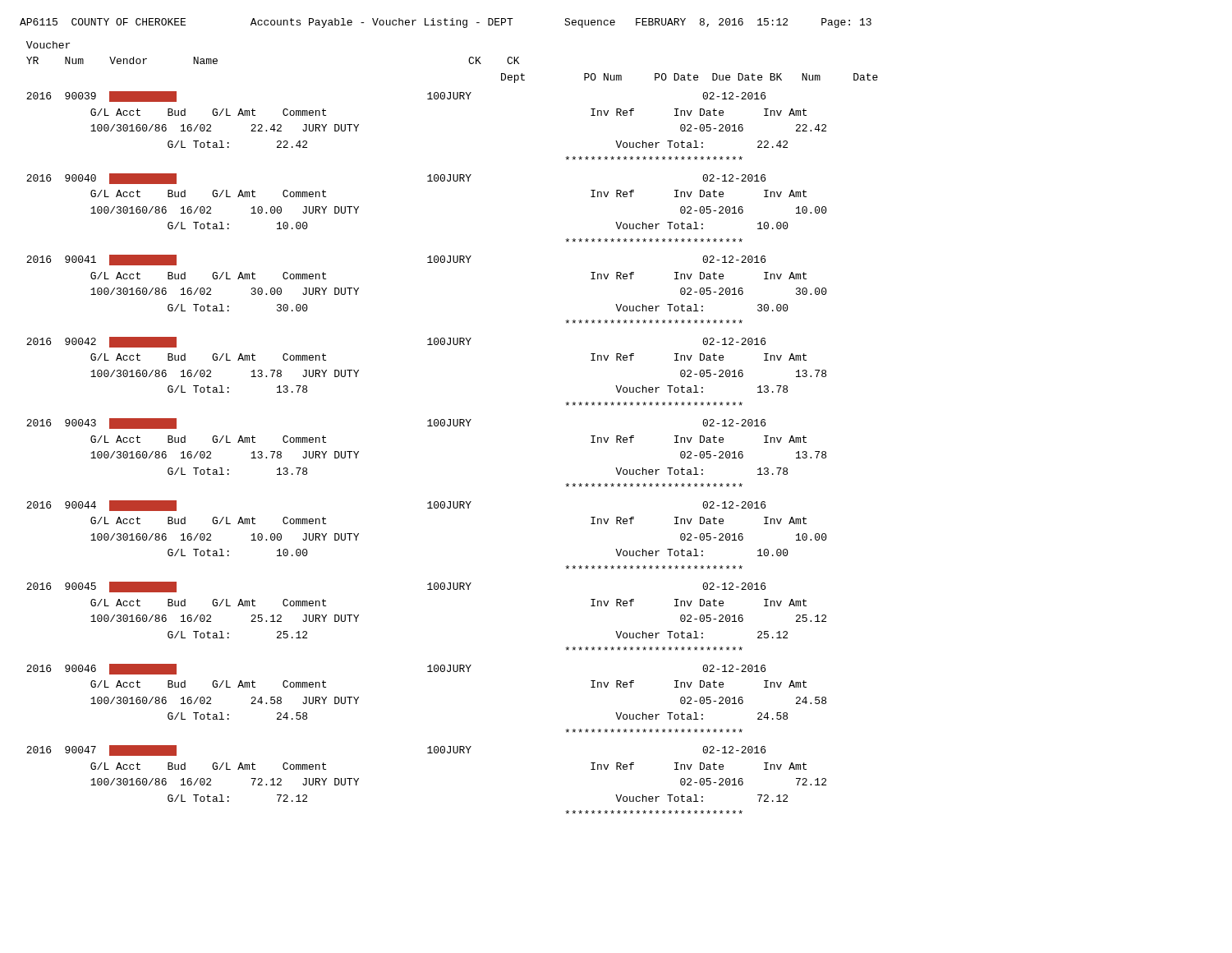Select the text block containing "2016 90044 100JURY 02-12-2016 G/L Acct Bud"

pyautogui.click(x=616, y=537)
